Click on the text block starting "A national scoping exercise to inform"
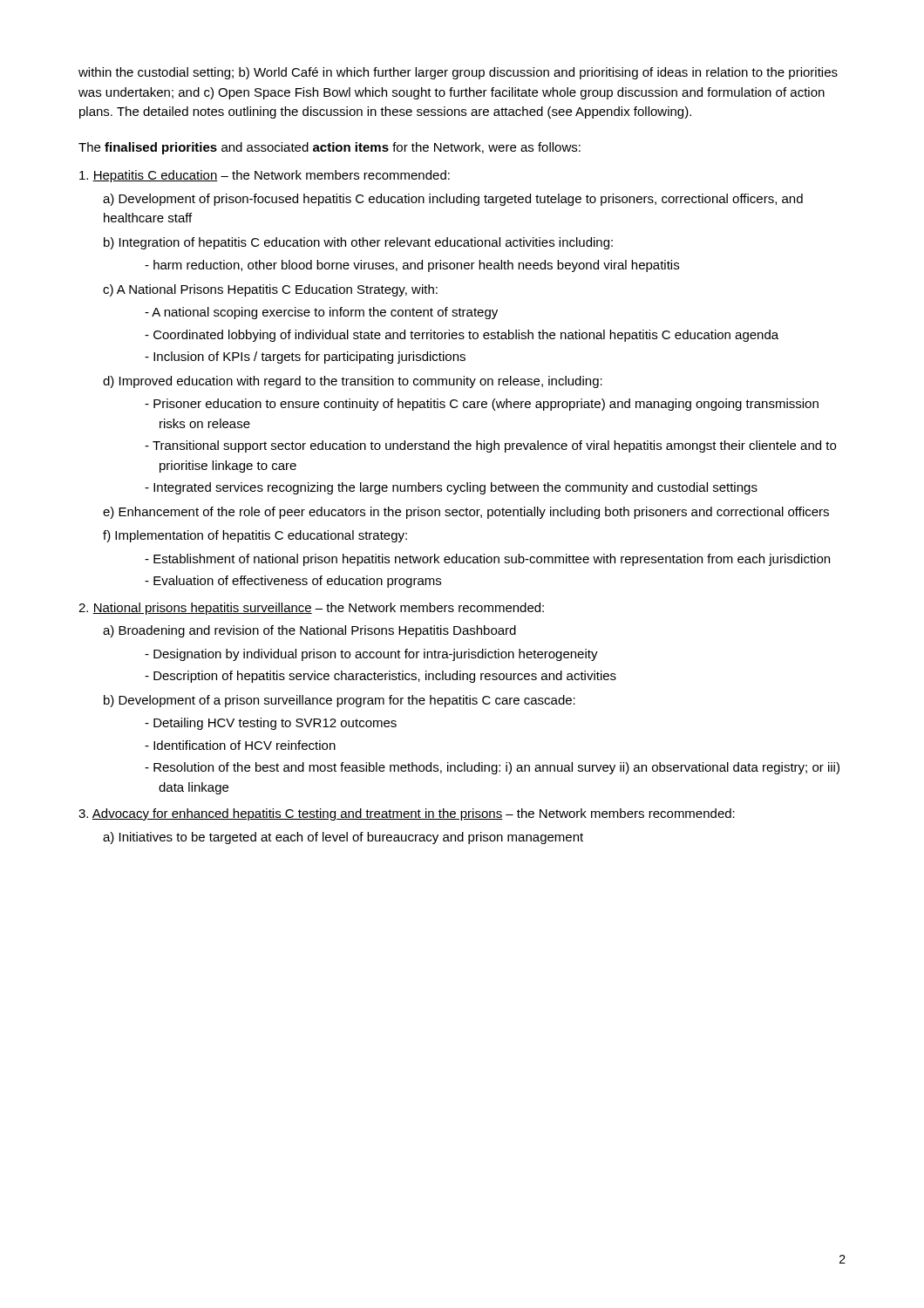This screenshot has height=1308, width=924. (325, 312)
